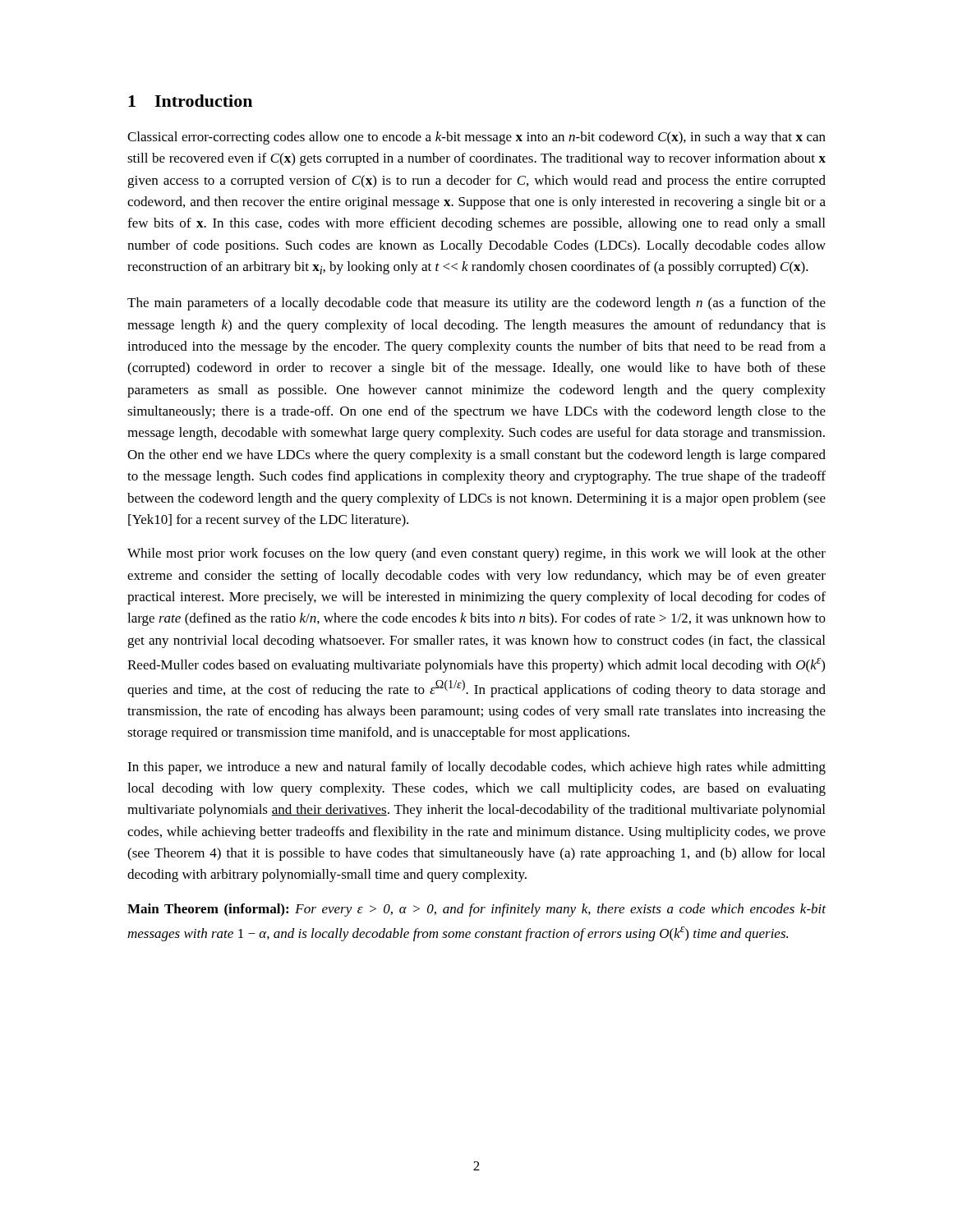Find the section header that reads "1 Introduction"
Screen dimensions: 1232x953
tap(190, 101)
